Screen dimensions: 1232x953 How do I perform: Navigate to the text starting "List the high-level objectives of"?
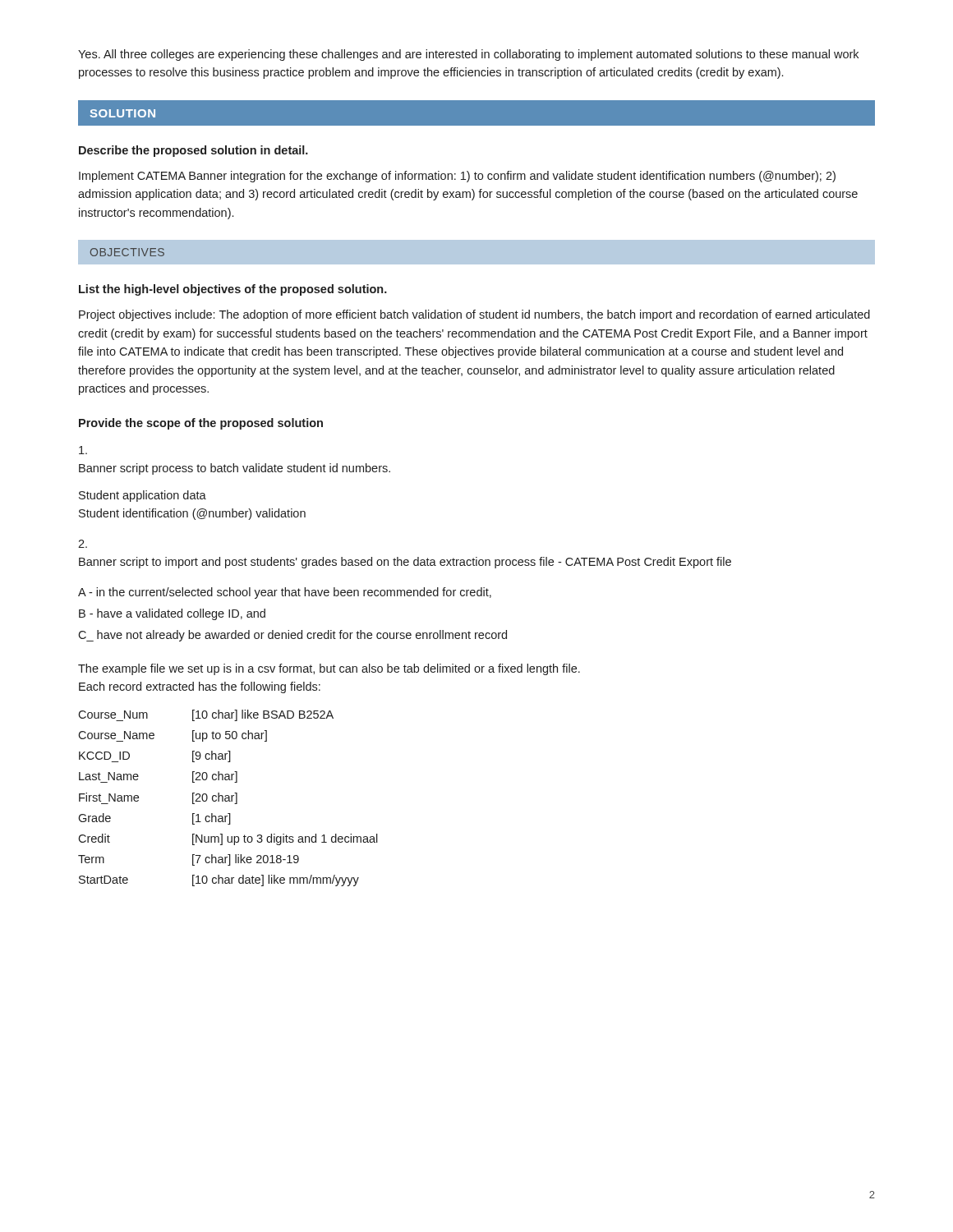click(233, 289)
